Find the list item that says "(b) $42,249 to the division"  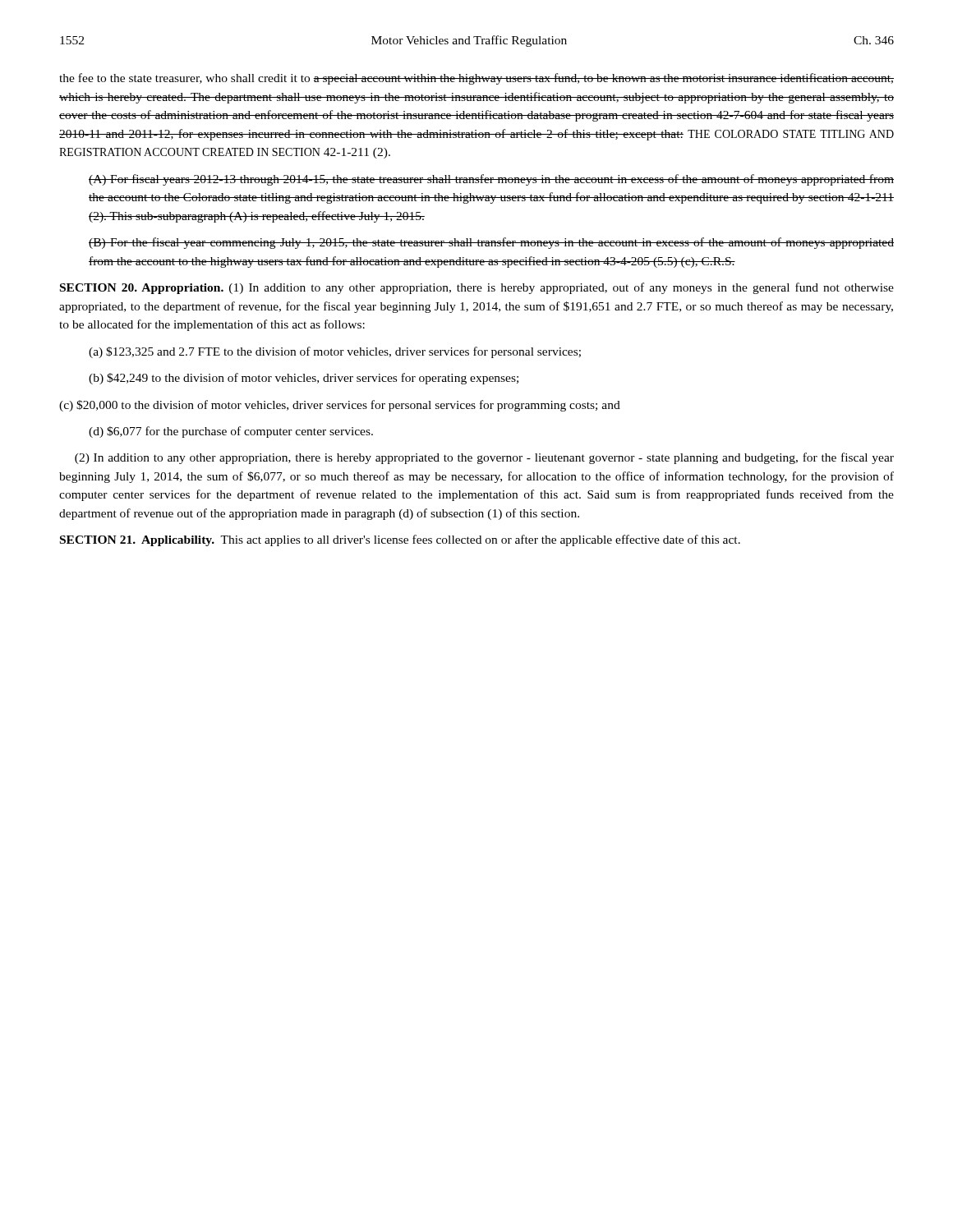point(491,378)
